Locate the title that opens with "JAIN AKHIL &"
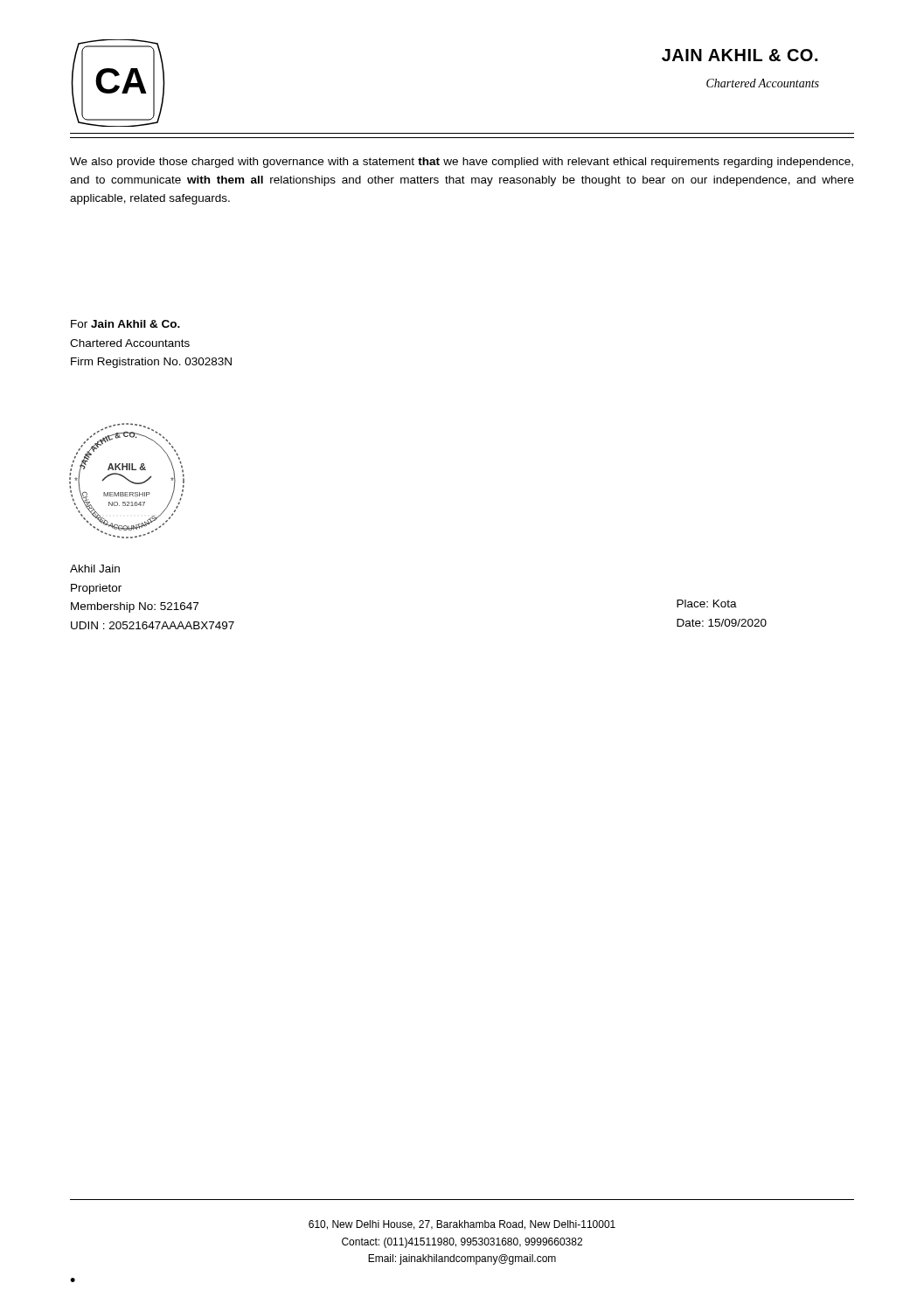This screenshot has height=1311, width=924. [x=740, y=55]
